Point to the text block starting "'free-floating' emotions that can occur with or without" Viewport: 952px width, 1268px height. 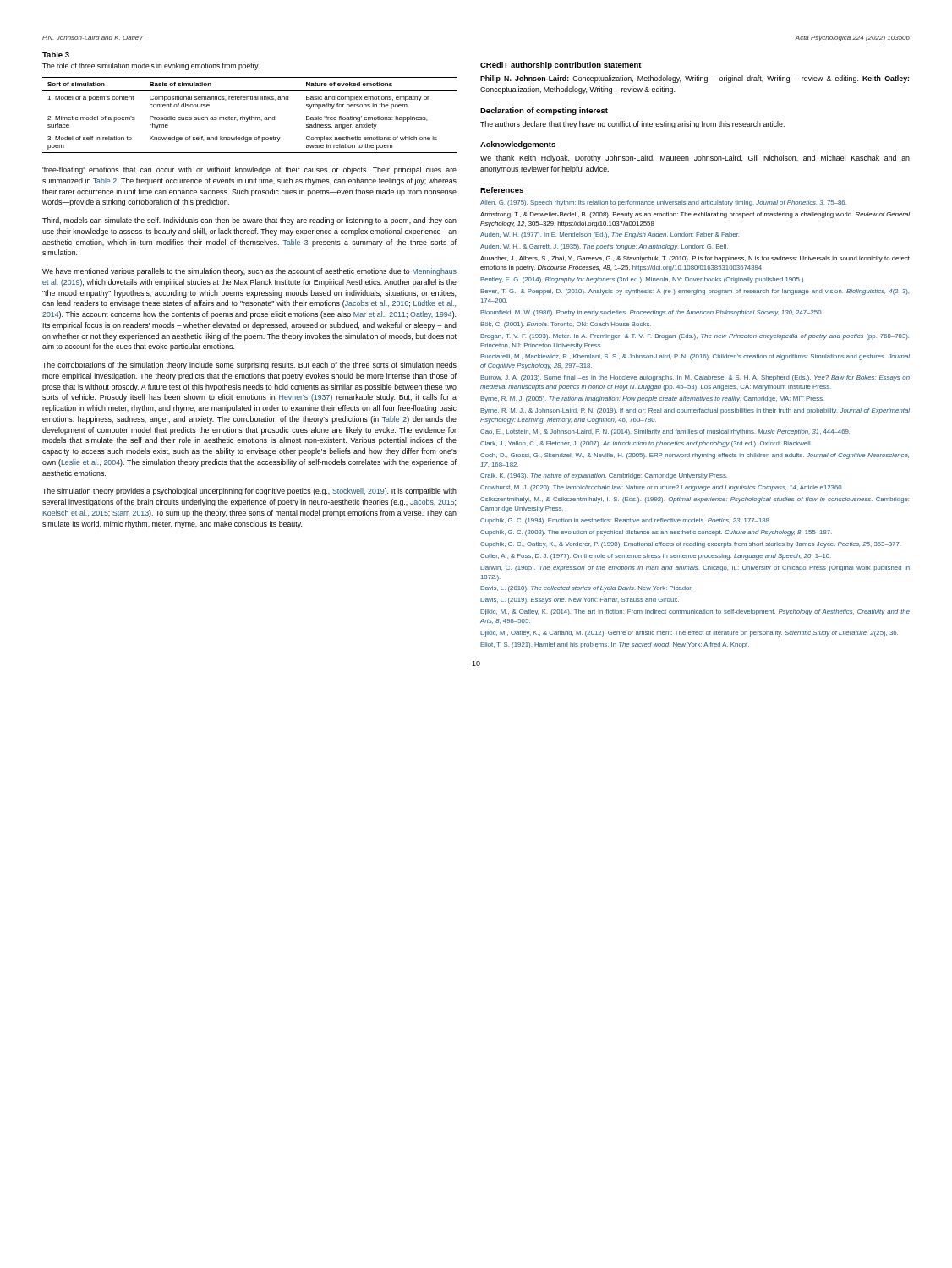click(249, 186)
